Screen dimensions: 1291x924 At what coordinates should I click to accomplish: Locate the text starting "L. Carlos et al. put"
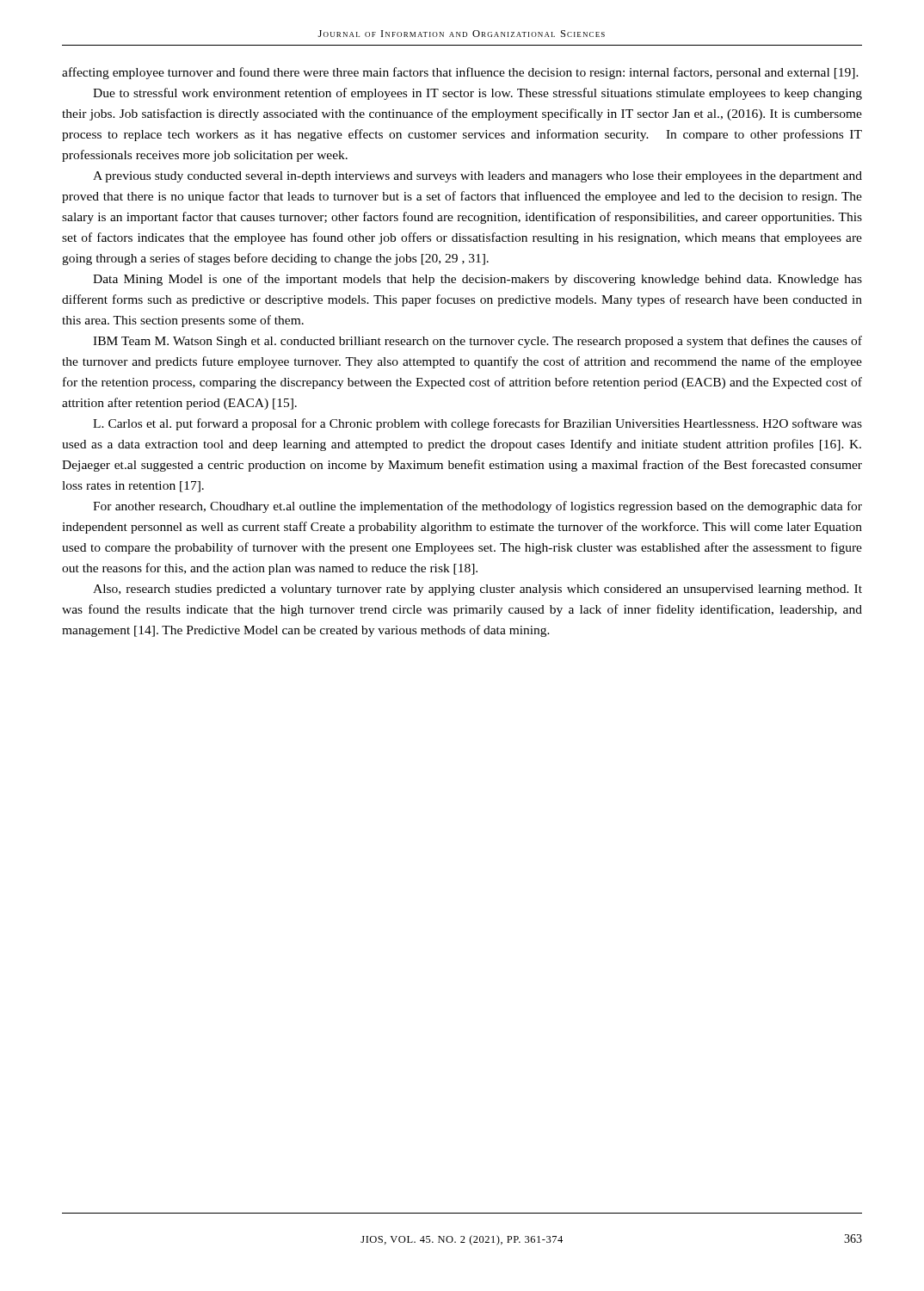pyautogui.click(x=462, y=454)
